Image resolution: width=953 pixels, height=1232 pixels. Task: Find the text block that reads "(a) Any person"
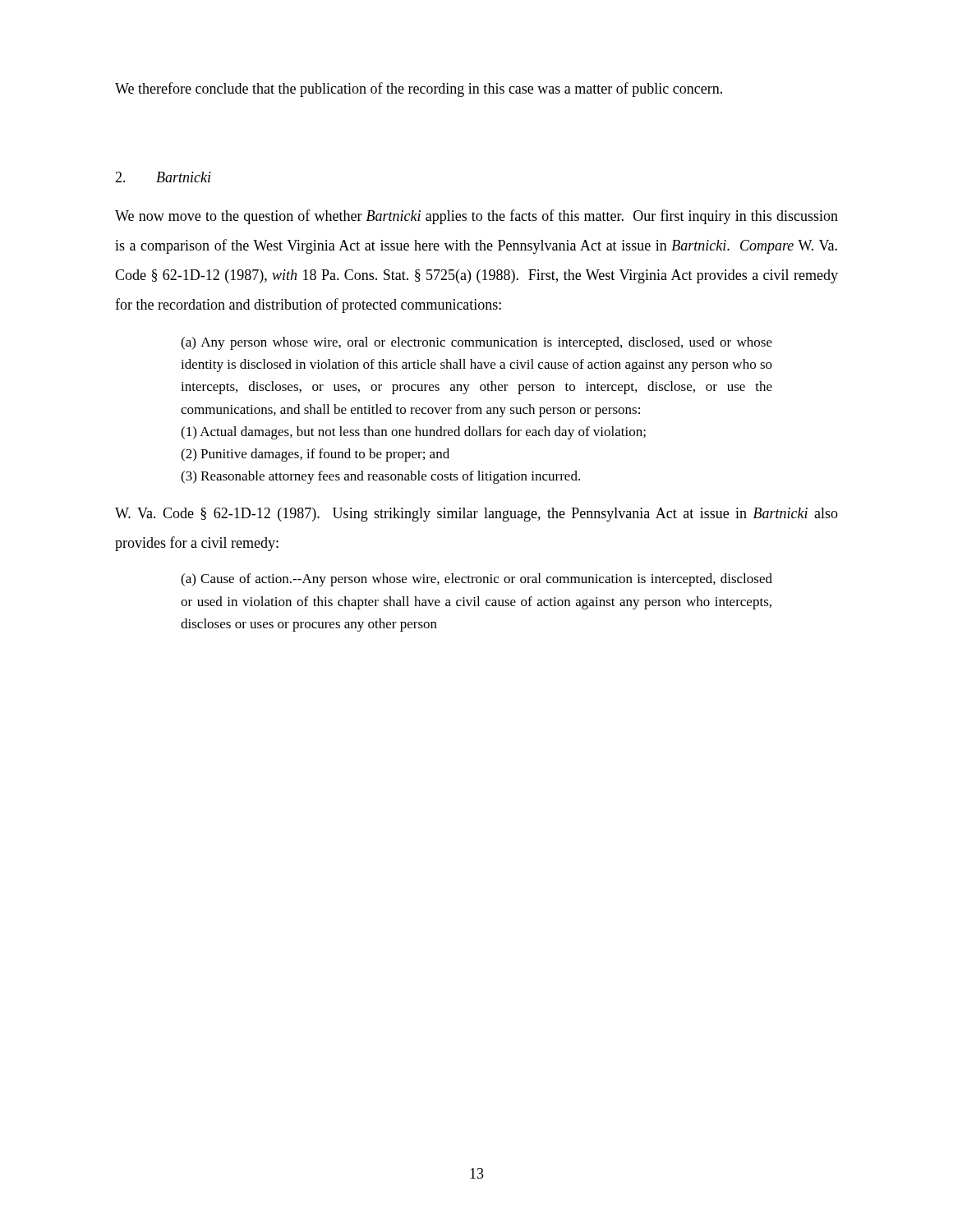[x=476, y=409]
